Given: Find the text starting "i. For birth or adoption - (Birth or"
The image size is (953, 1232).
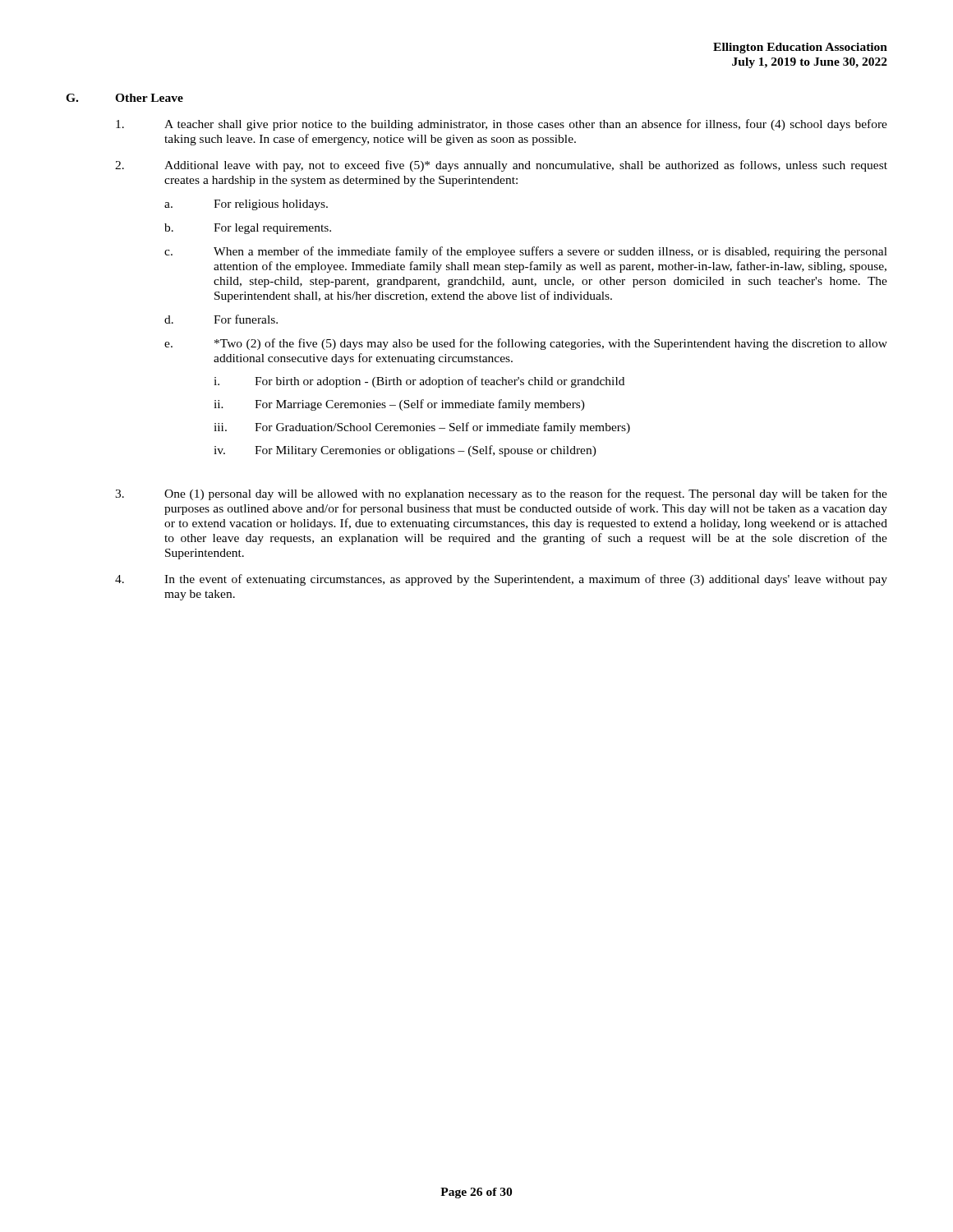Looking at the screenshot, I should pyautogui.click(x=550, y=381).
